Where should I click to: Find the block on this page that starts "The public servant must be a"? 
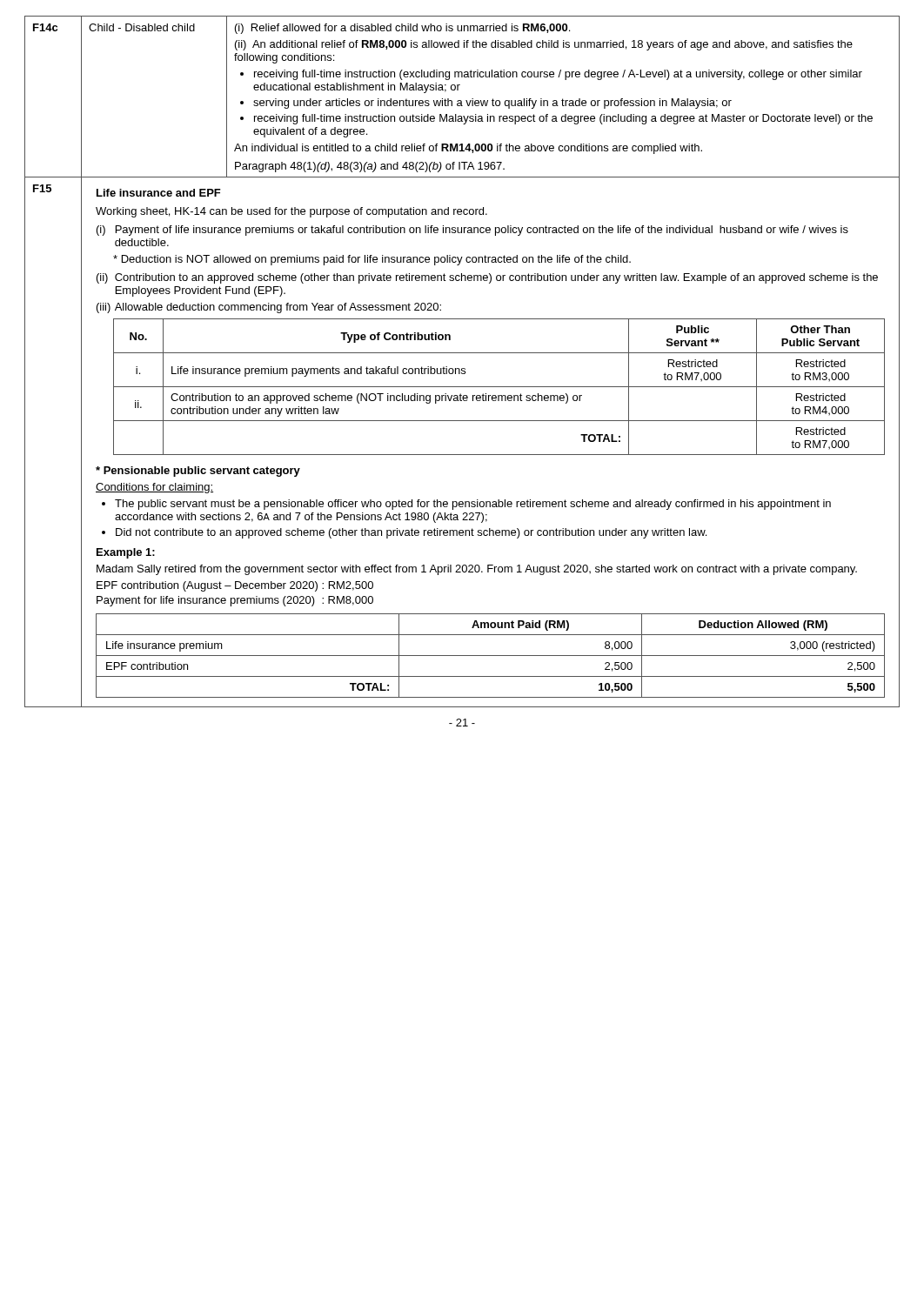473,510
